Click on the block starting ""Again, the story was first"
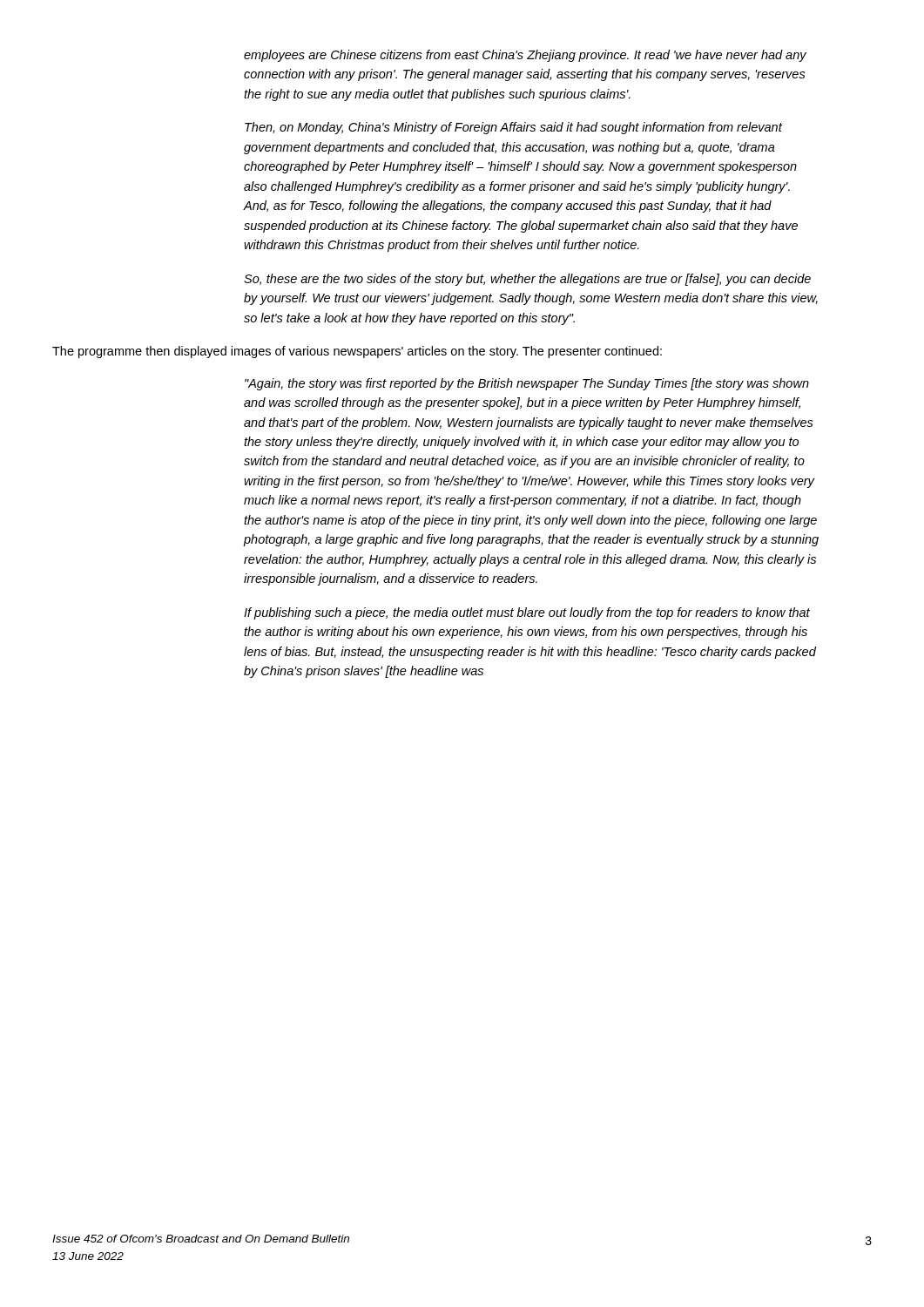Viewport: 924px width, 1307px height. click(x=532, y=527)
